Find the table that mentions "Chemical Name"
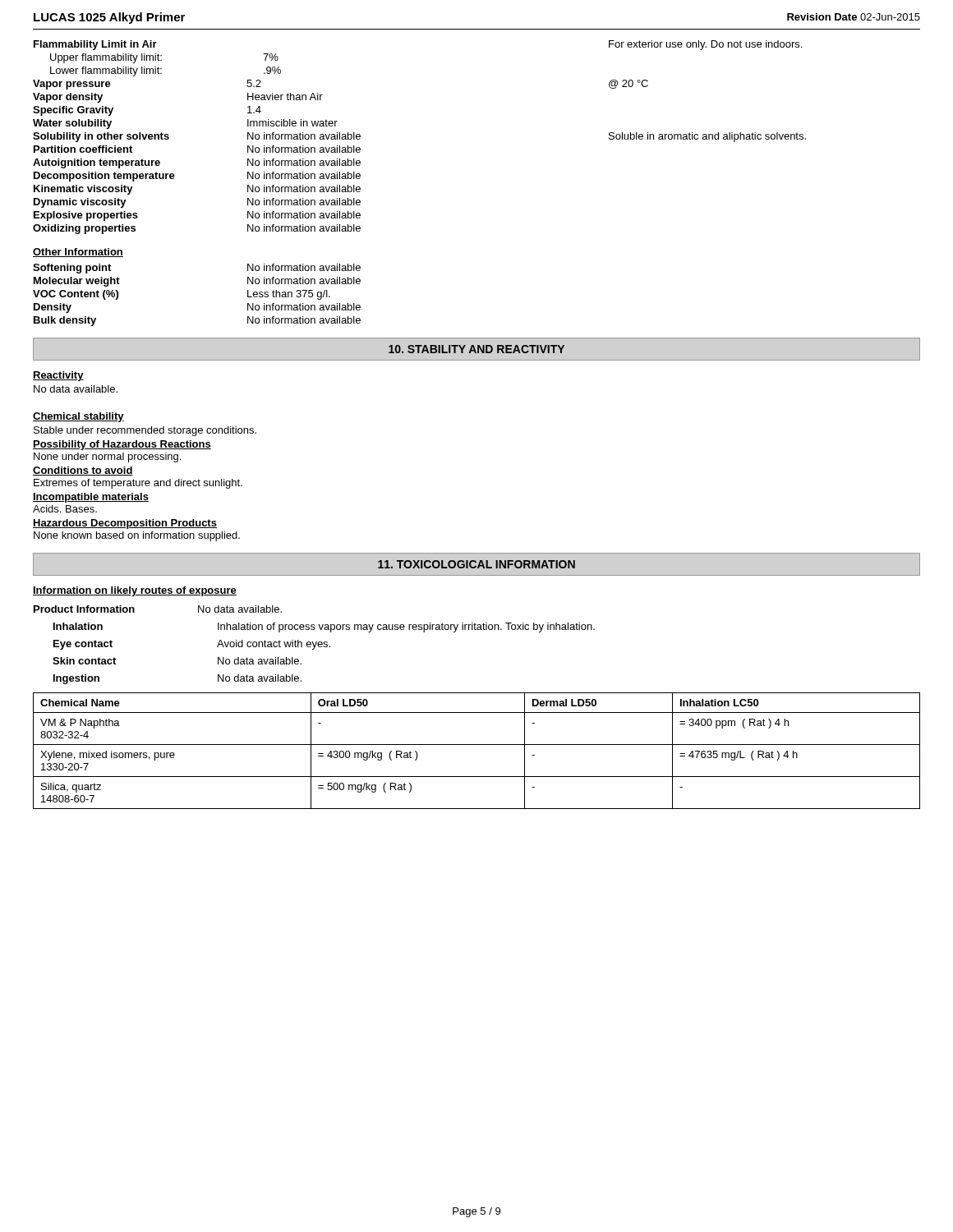Screen dimensions: 1232x953 476,751
